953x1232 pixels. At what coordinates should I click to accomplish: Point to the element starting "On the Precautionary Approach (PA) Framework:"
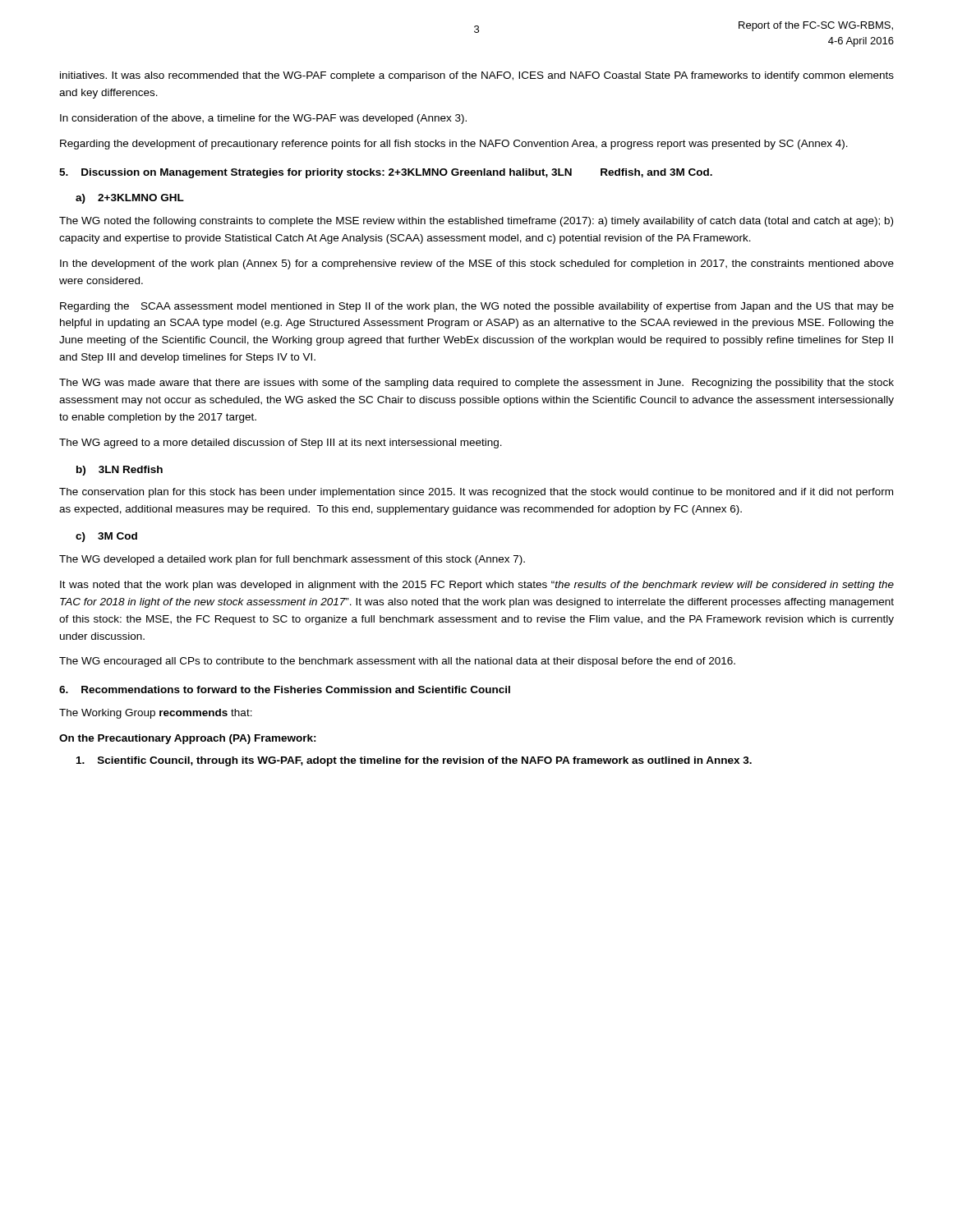pos(188,738)
